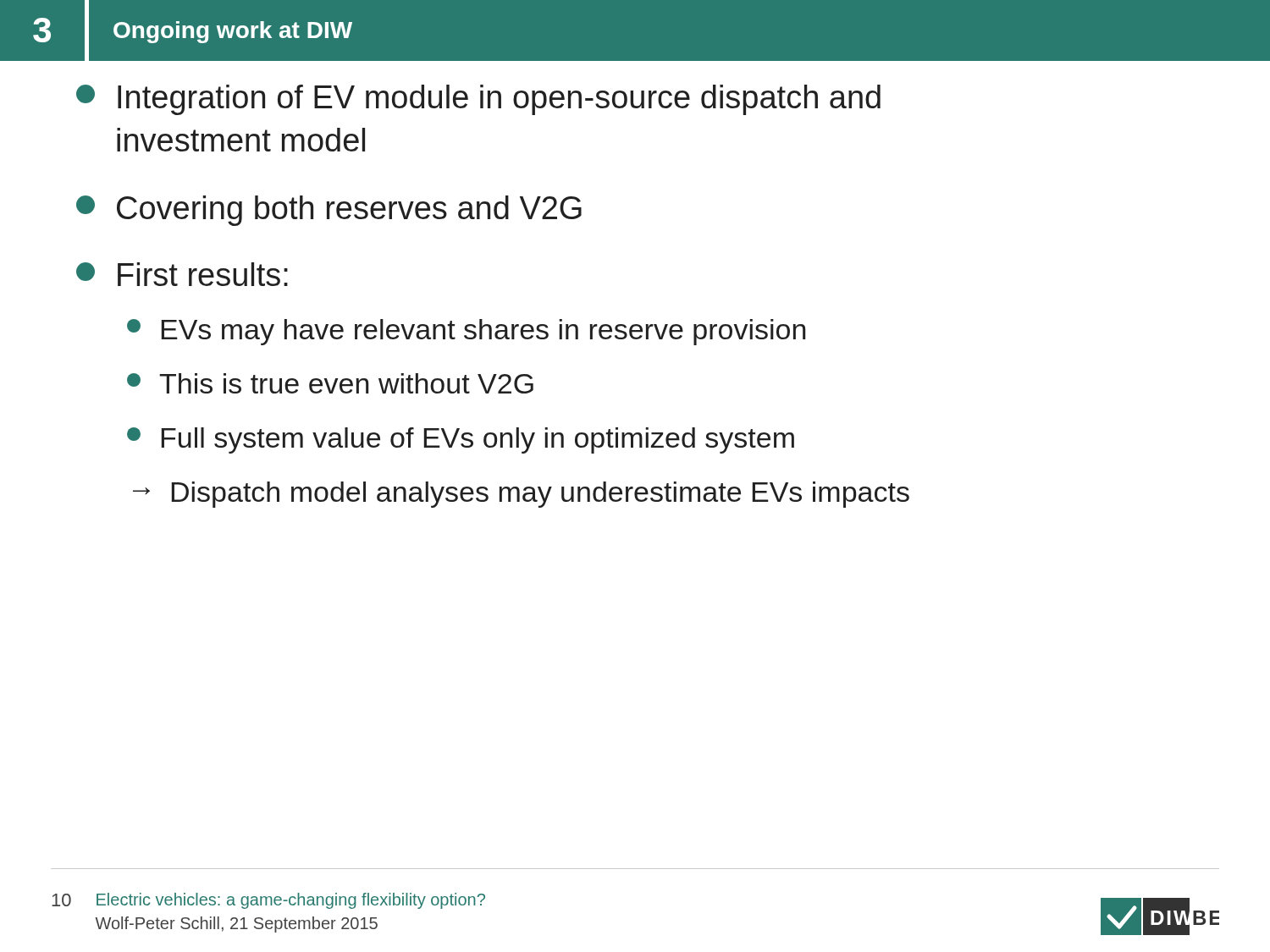The width and height of the screenshot is (1270, 952).
Task: Click on the section header that says "3 Ongoing work at DIW"
Action: [635, 30]
